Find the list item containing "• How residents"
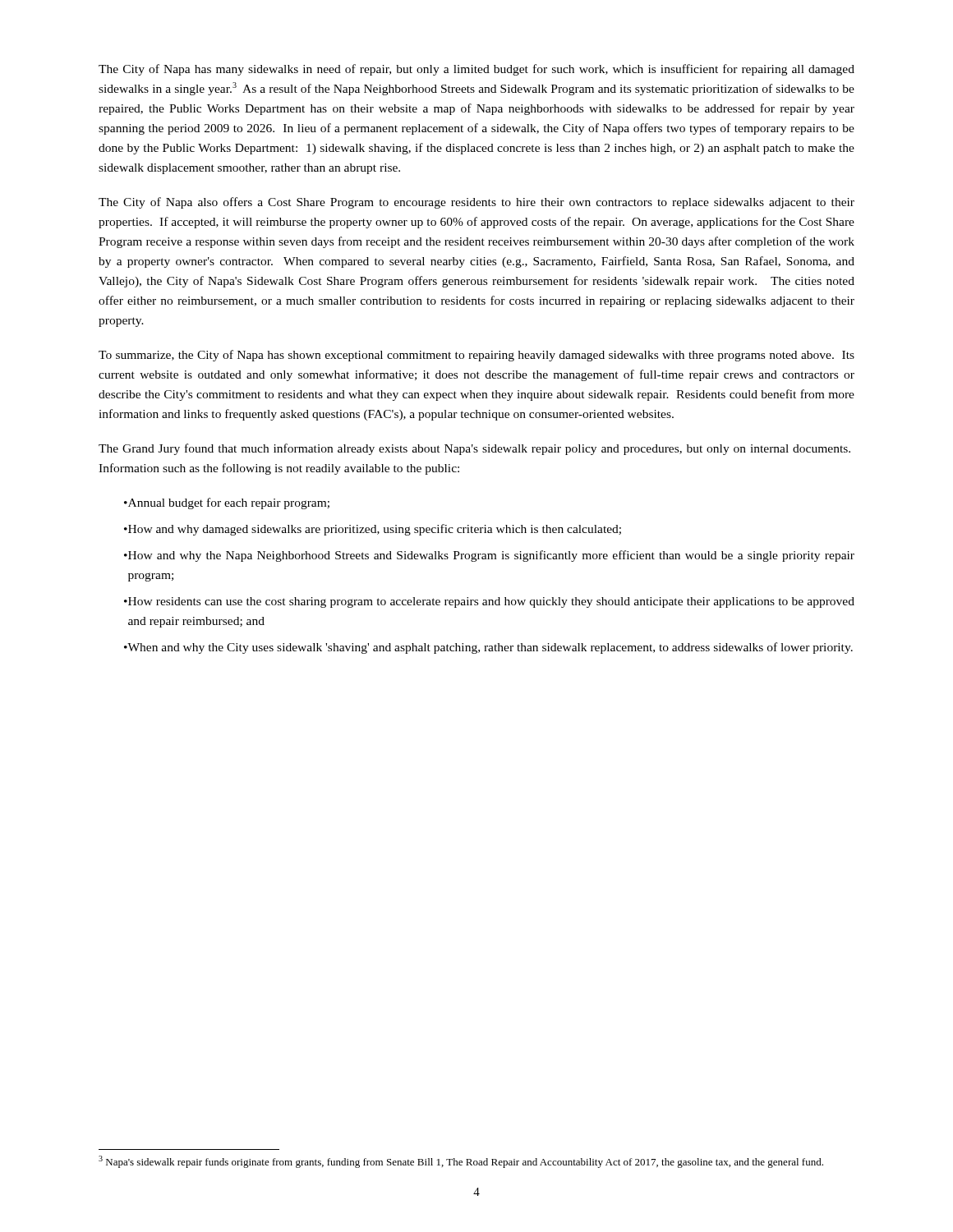 (x=476, y=611)
